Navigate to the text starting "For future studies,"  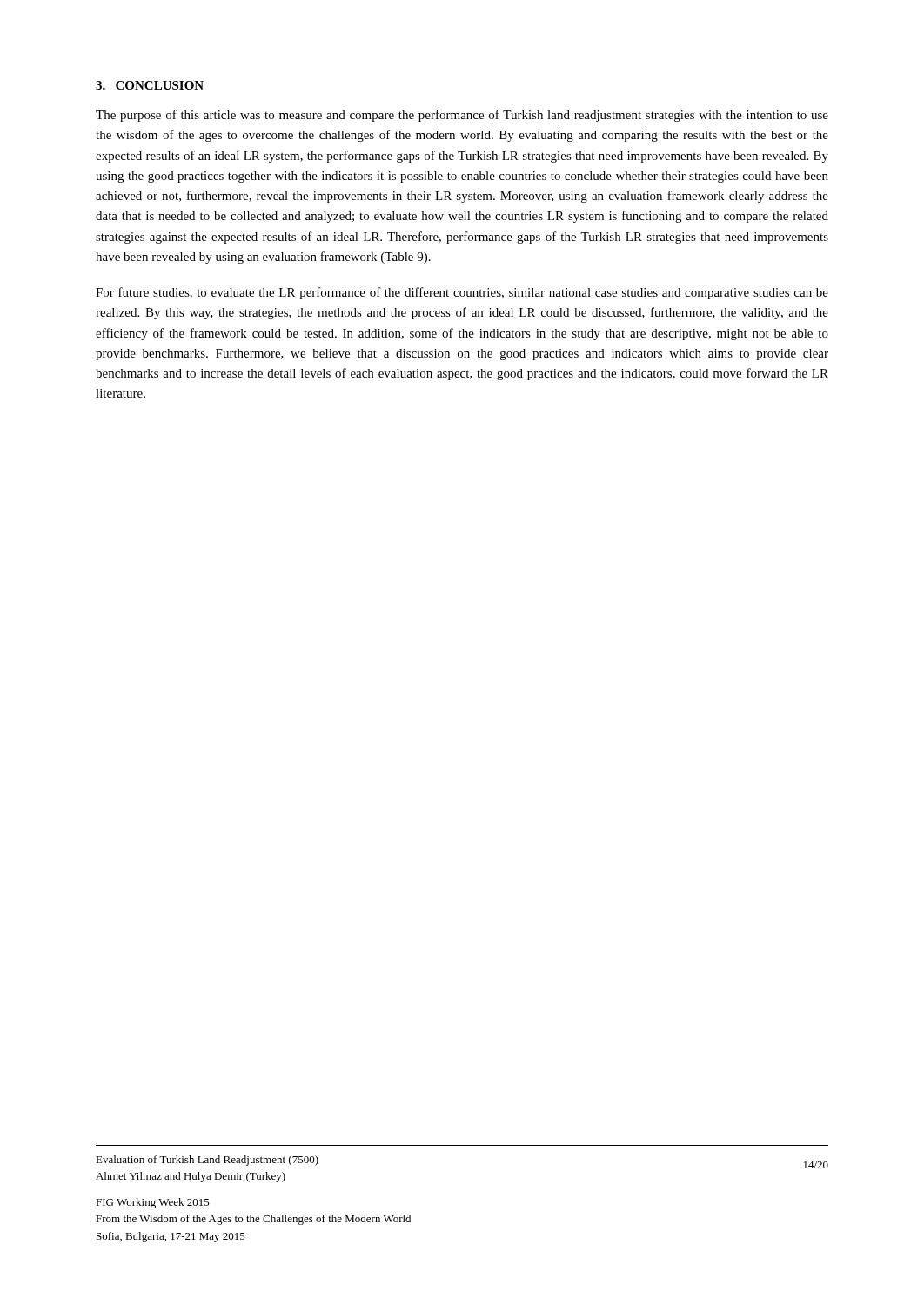pos(462,343)
